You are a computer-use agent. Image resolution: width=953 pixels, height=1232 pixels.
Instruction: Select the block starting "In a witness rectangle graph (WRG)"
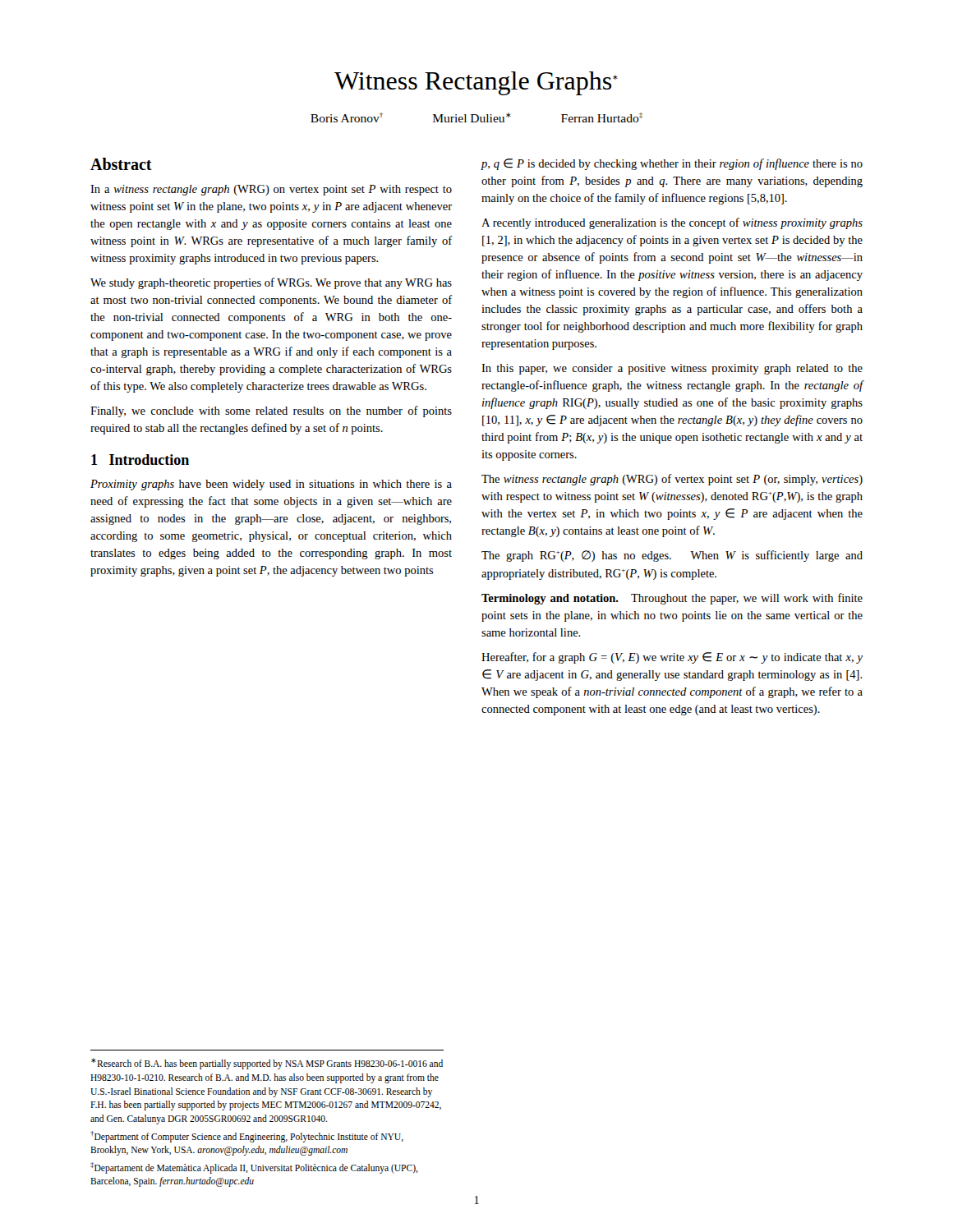coord(271,224)
